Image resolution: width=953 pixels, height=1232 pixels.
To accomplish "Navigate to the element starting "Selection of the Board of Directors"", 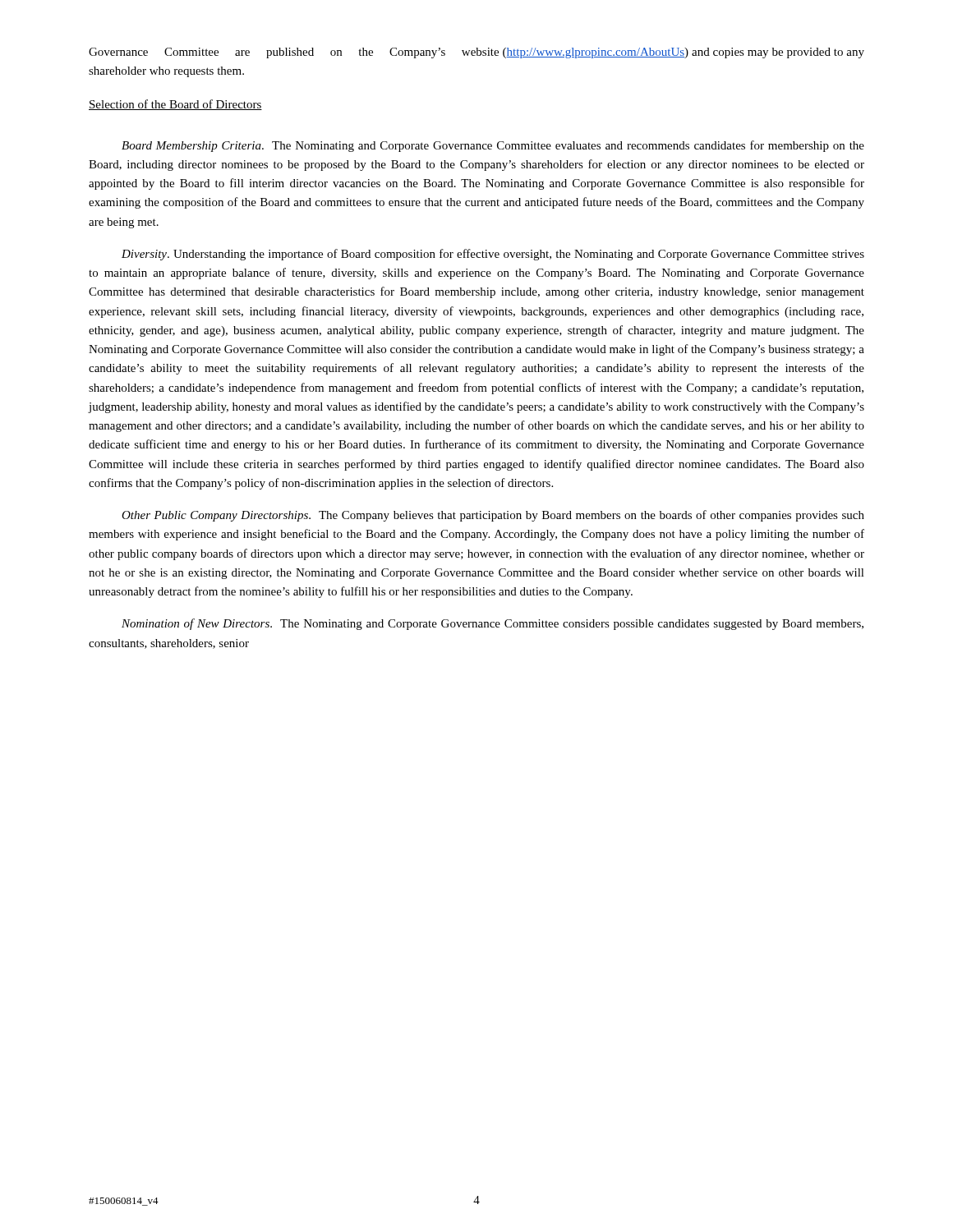I will tap(175, 104).
